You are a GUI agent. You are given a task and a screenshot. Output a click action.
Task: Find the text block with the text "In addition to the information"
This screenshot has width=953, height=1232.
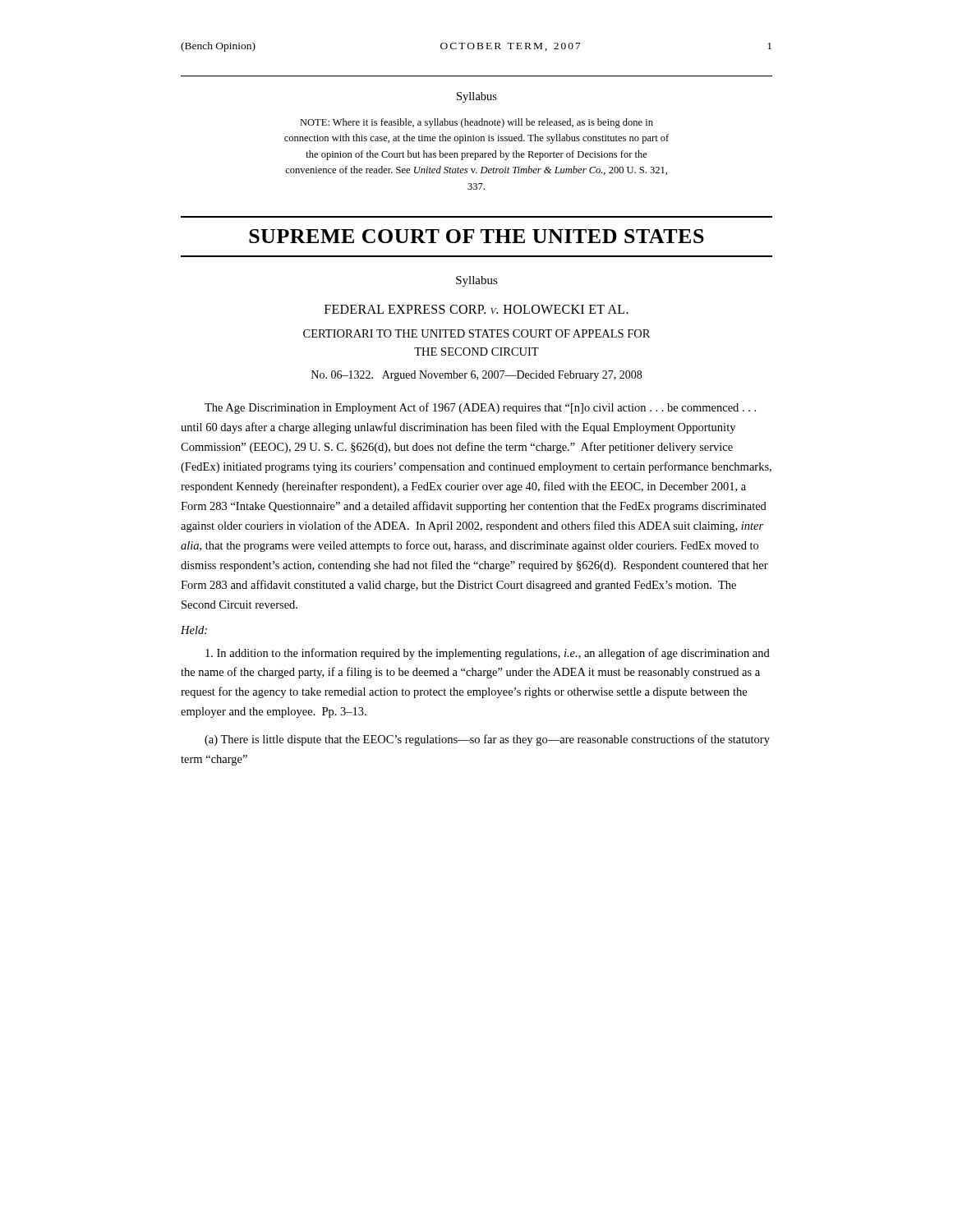(475, 682)
